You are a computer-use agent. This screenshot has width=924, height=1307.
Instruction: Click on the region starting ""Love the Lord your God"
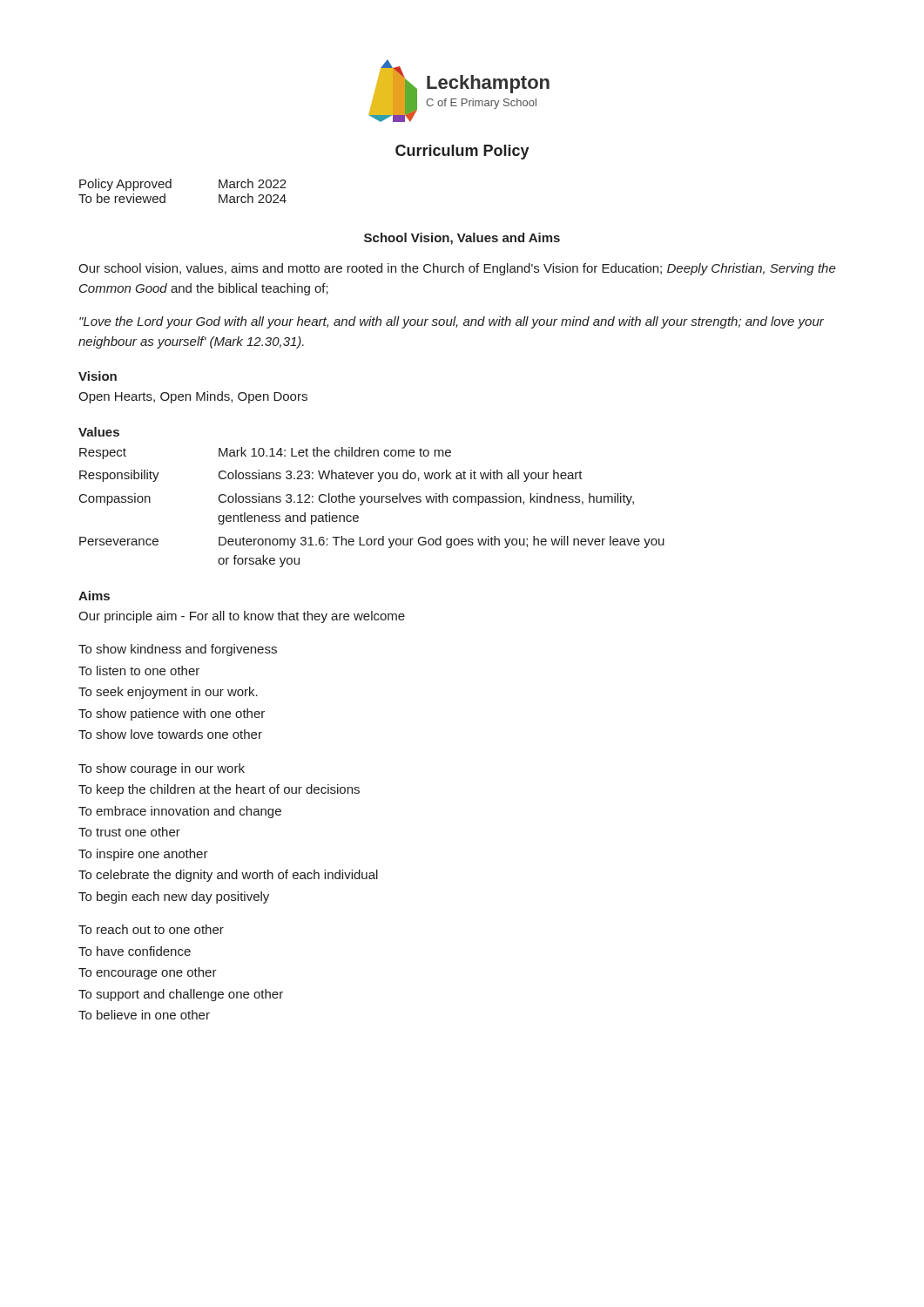451,331
